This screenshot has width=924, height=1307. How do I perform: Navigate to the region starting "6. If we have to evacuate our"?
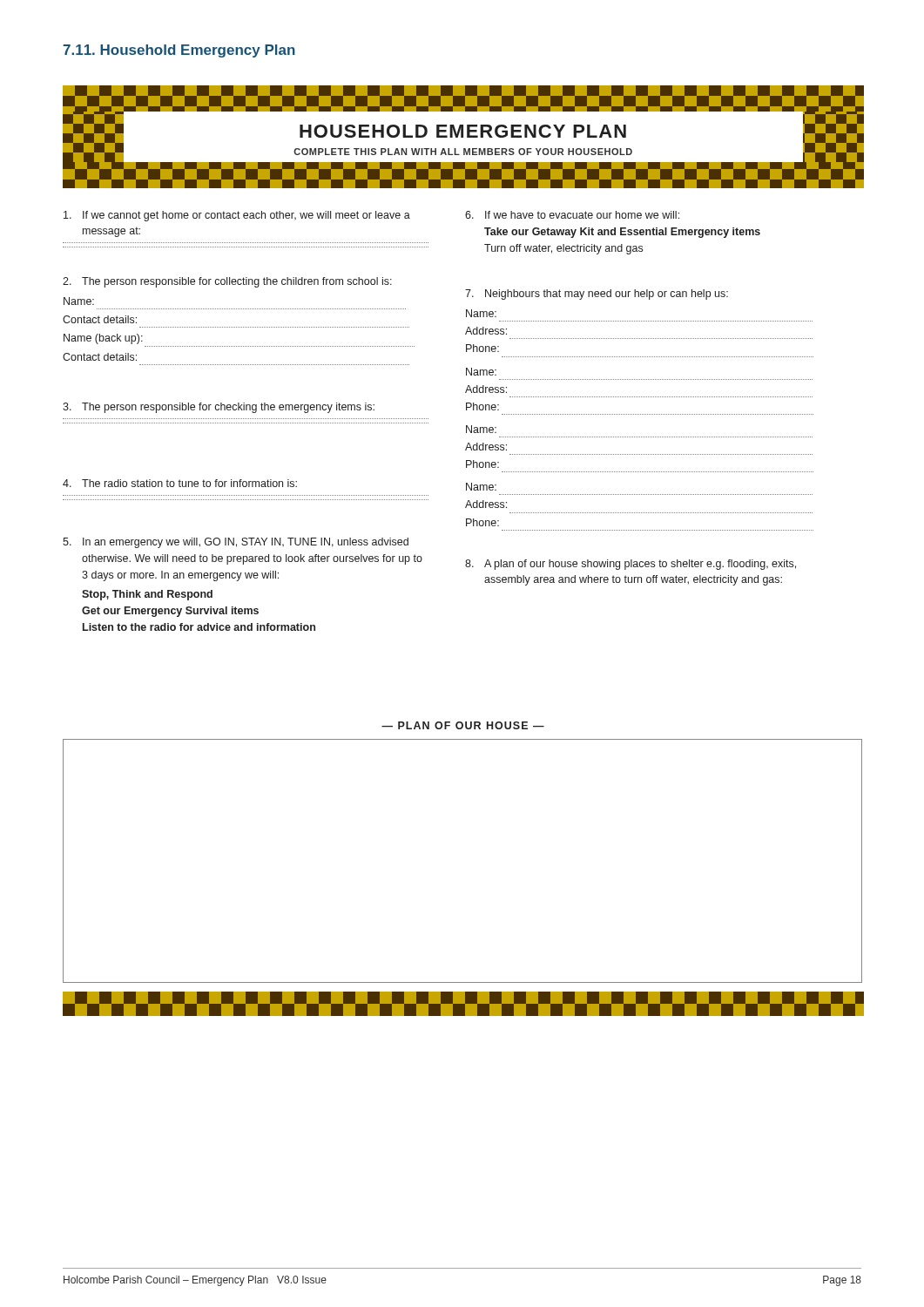(x=652, y=232)
